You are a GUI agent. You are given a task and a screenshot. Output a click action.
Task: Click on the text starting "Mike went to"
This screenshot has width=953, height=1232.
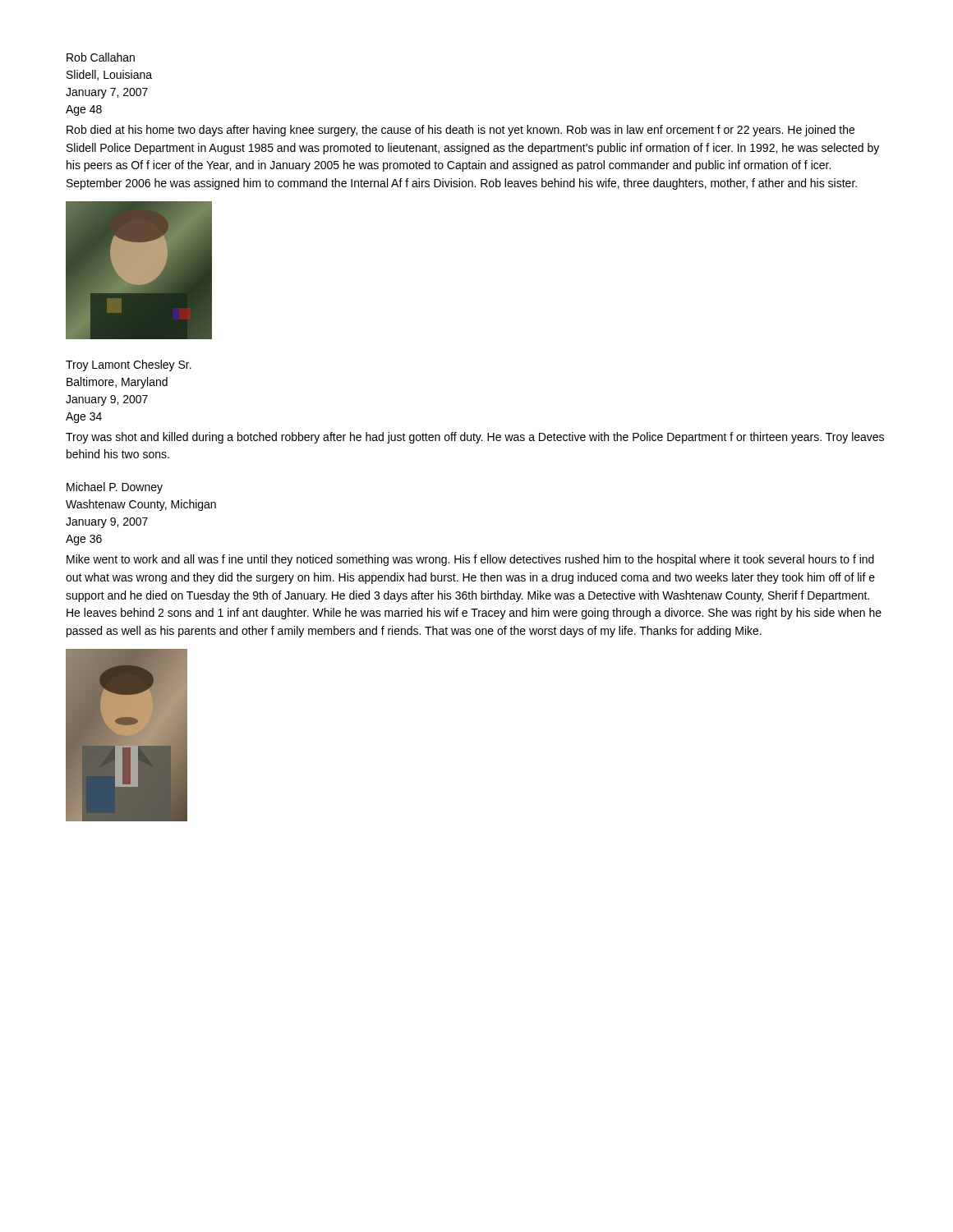pyautogui.click(x=474, y=595)
